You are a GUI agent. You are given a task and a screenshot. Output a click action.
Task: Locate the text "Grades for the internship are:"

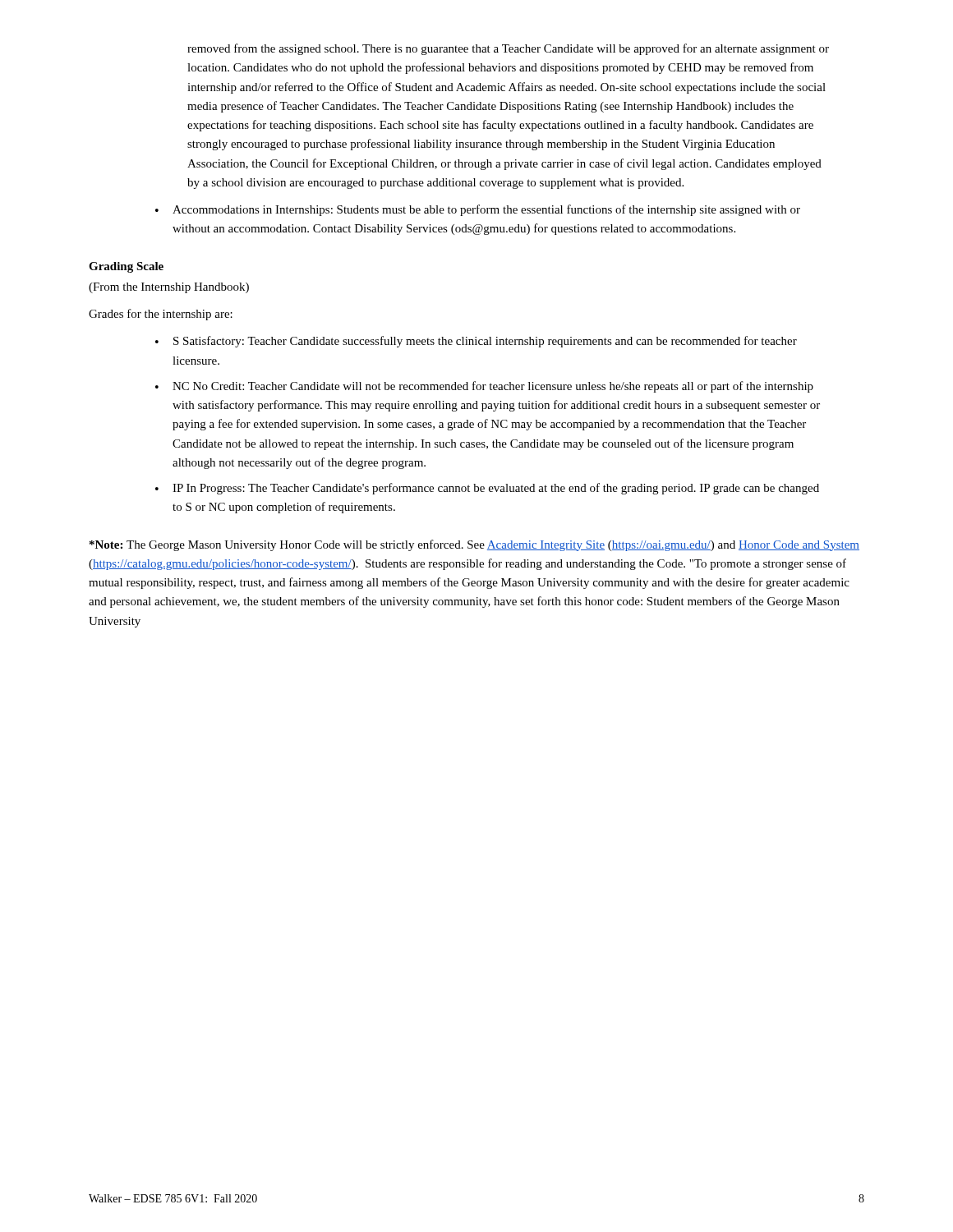[x=161, y=314]
